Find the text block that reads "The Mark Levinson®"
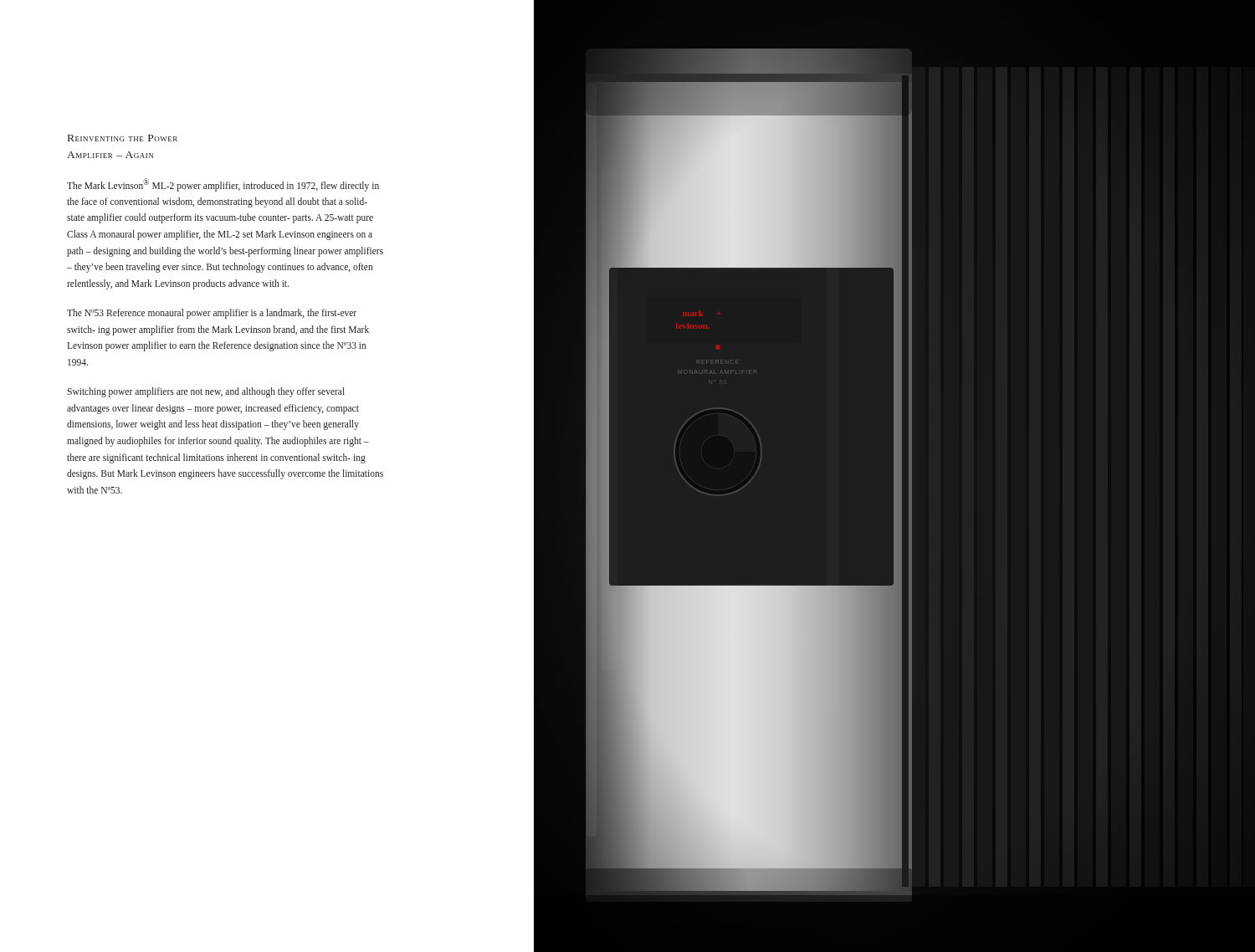1255x952 pixels. (225, 233)
